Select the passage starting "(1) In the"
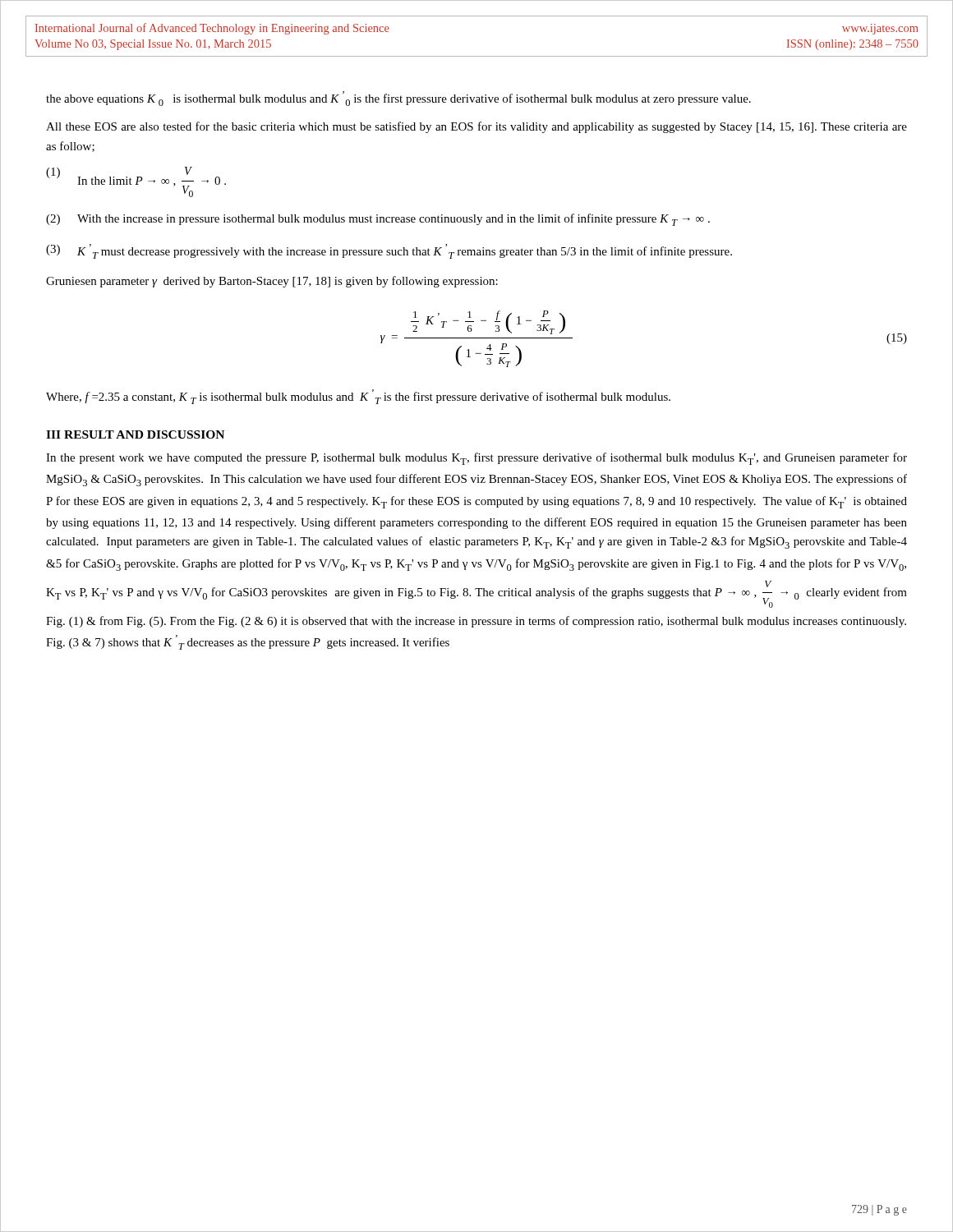Screen dimensions: 1232x953 click(x=136, y=182)
